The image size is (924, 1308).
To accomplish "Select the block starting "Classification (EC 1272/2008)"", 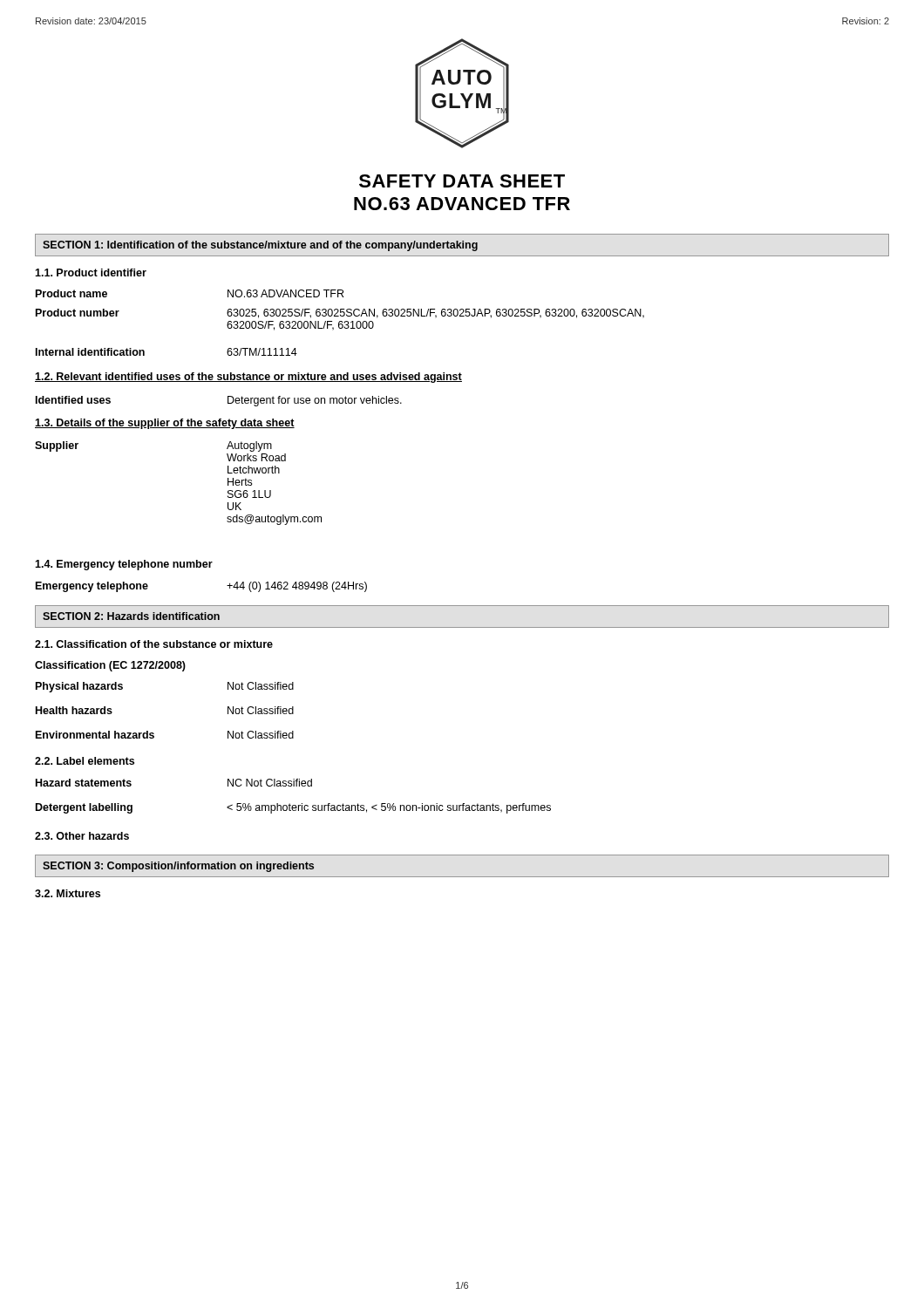I will pos(110,665).
